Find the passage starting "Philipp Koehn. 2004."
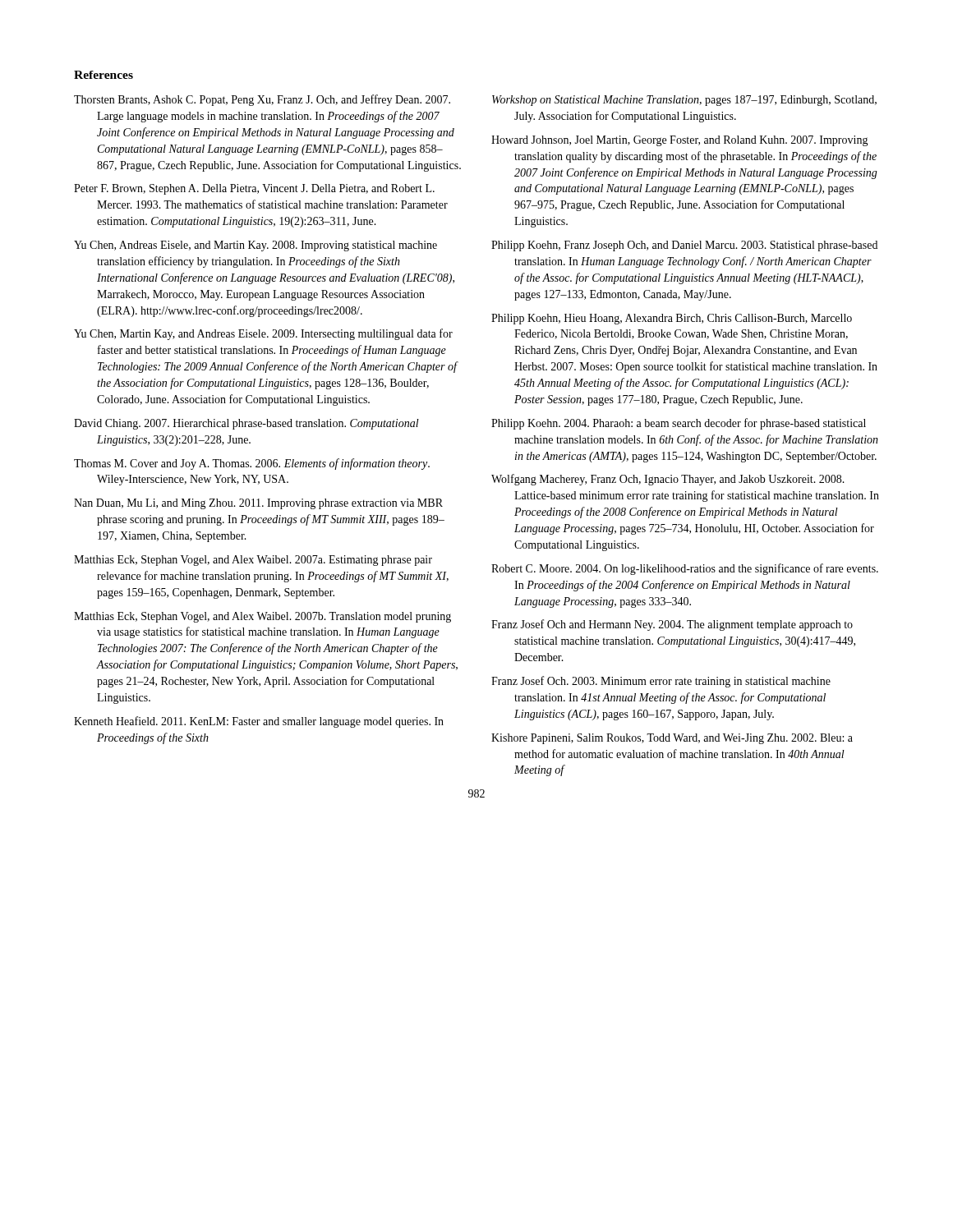Viewport: 953px width, 1232px height. click(685, 440)
